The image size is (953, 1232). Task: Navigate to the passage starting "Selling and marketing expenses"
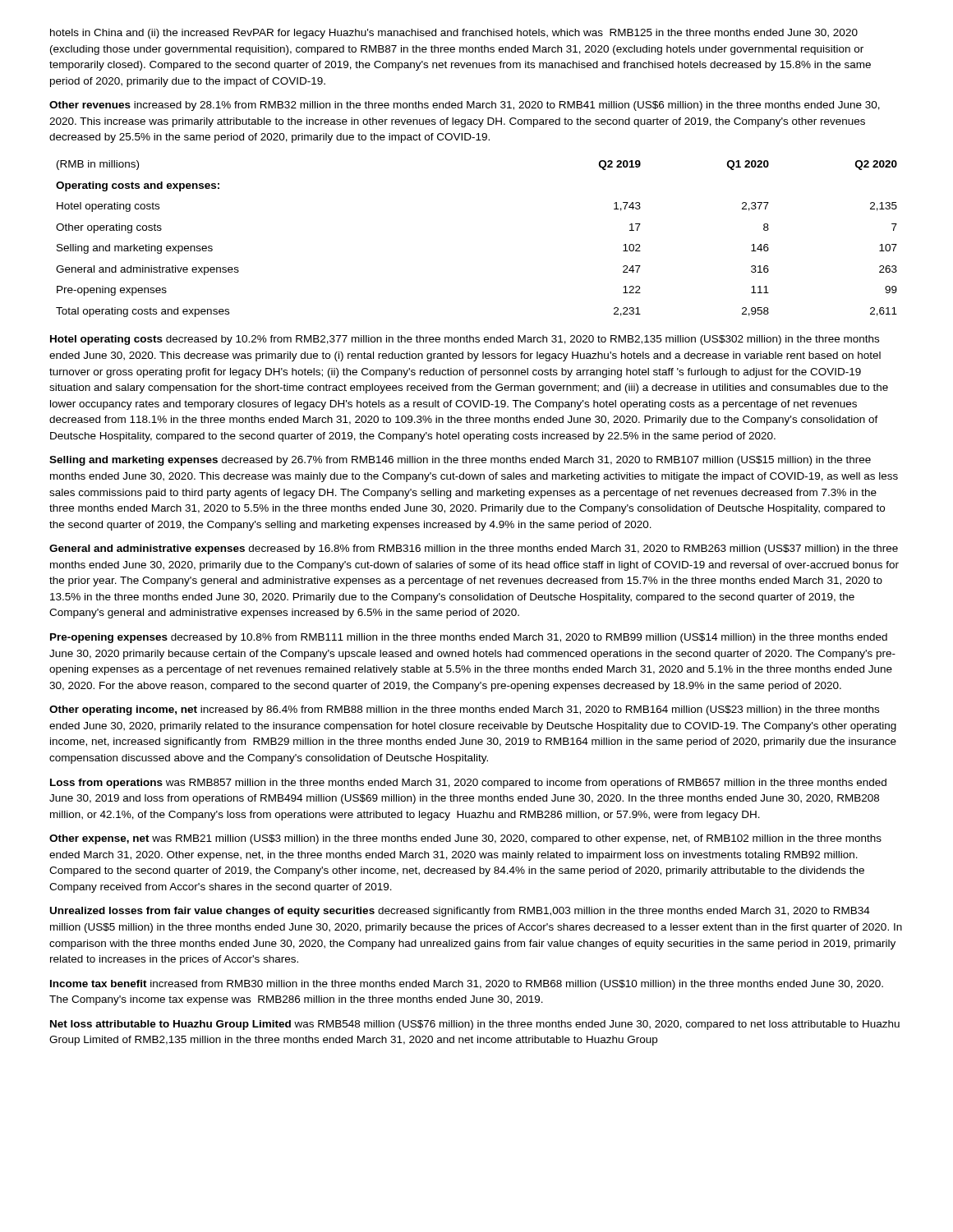(474, 492)
